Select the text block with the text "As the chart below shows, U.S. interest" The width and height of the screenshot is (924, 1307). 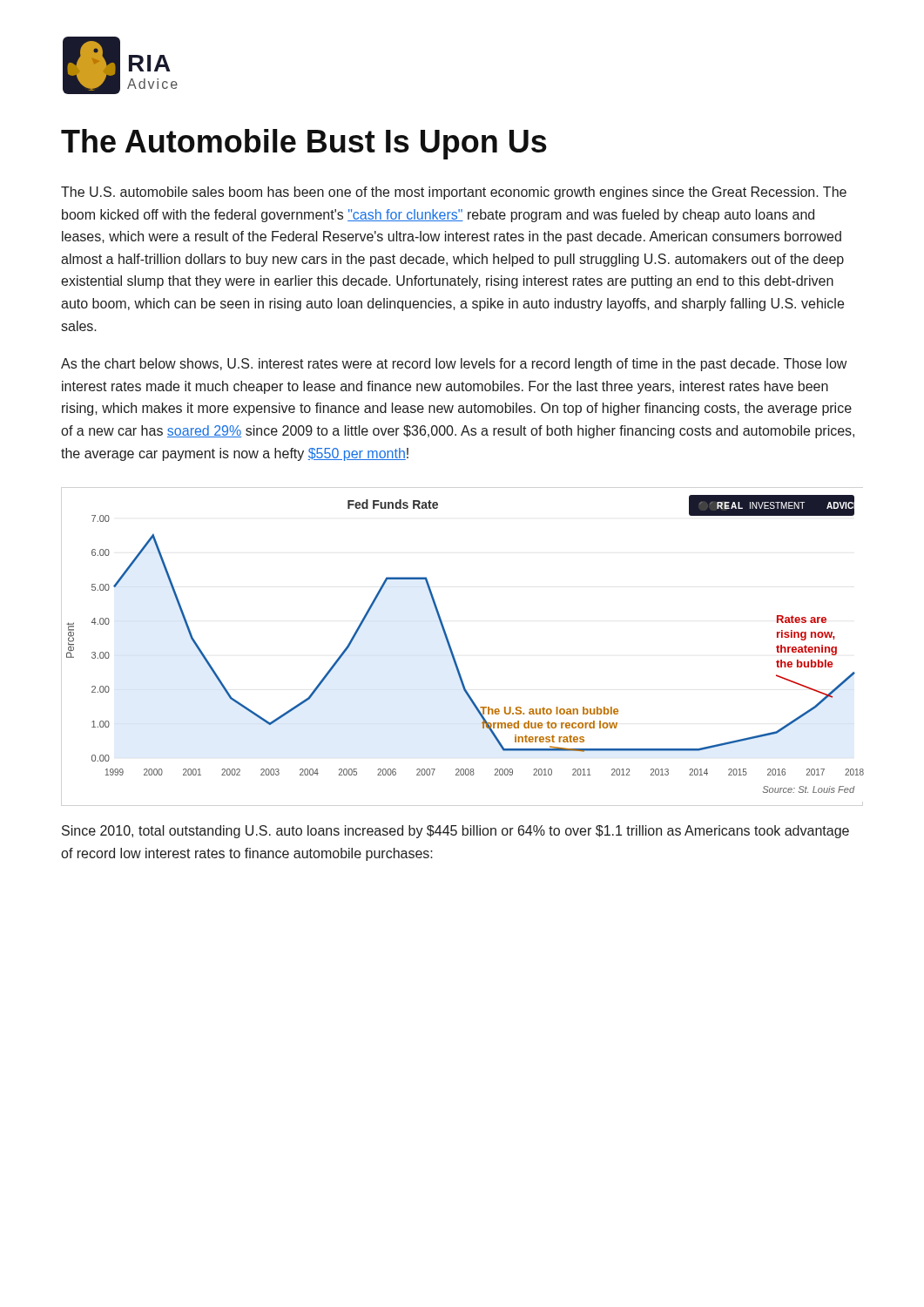(458, 409)
